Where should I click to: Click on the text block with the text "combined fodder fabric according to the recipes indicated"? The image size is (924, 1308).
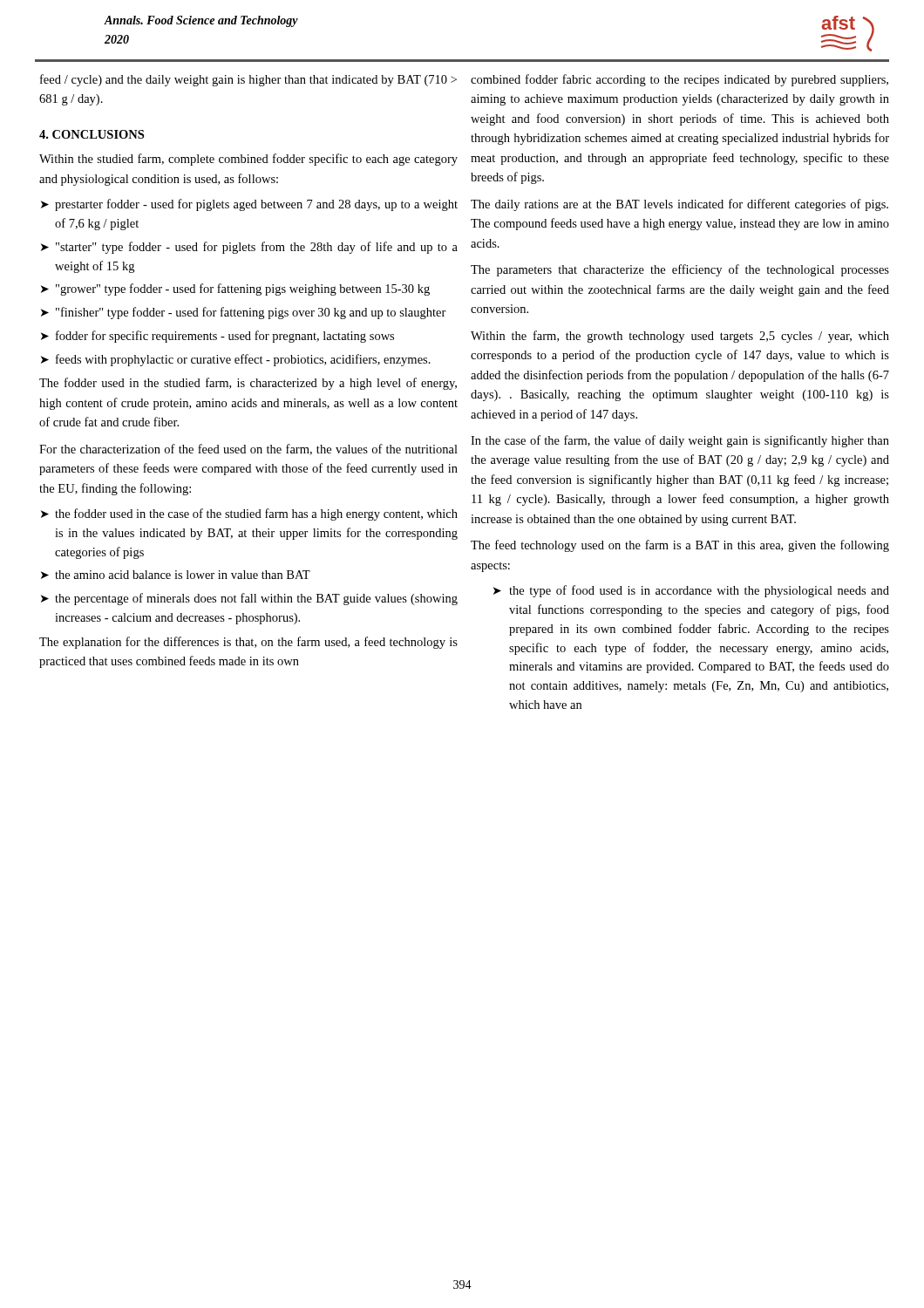pos(680,129)
